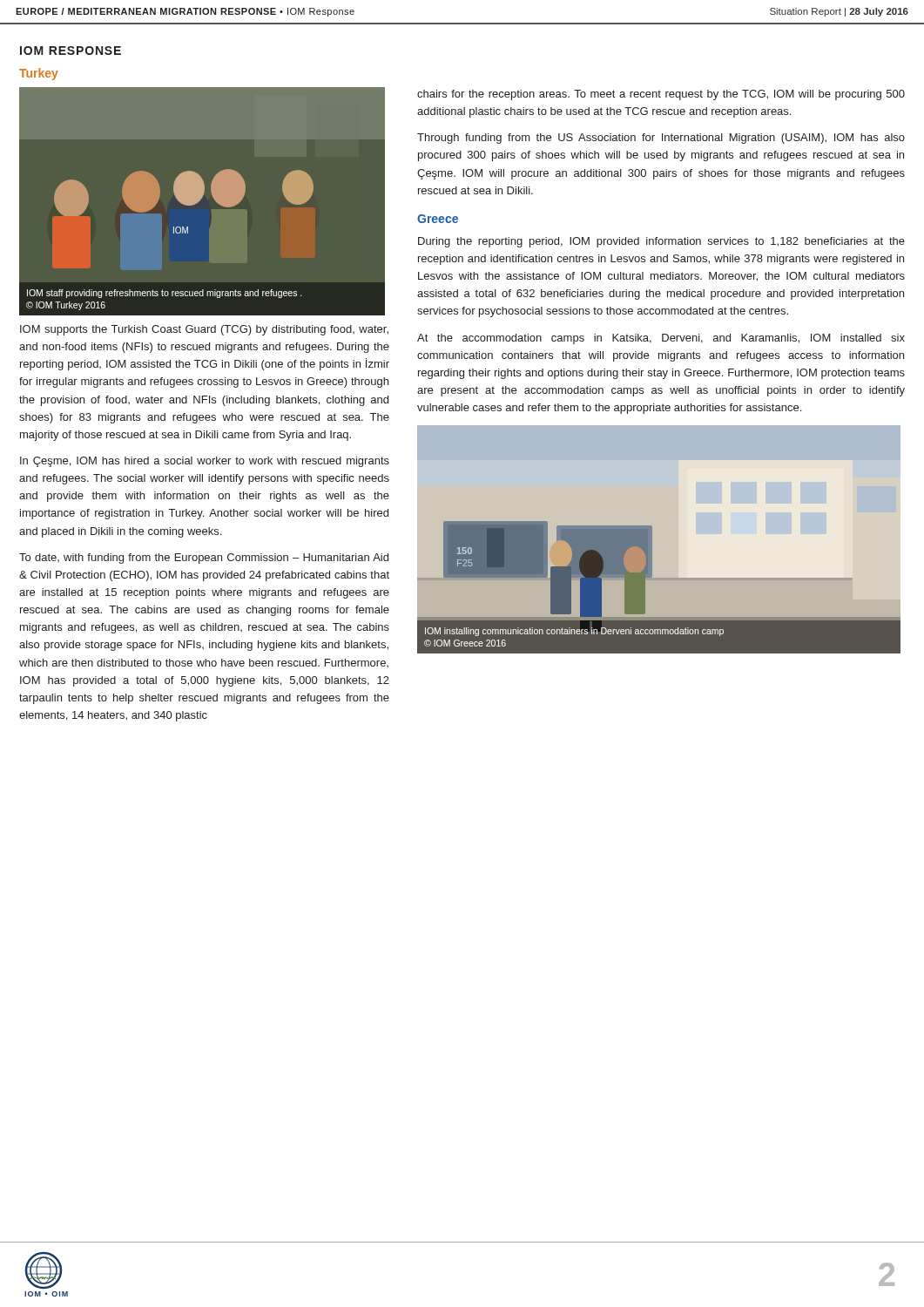Click on the element starting "IOM RESPONSE"

(x=71, y=51)
